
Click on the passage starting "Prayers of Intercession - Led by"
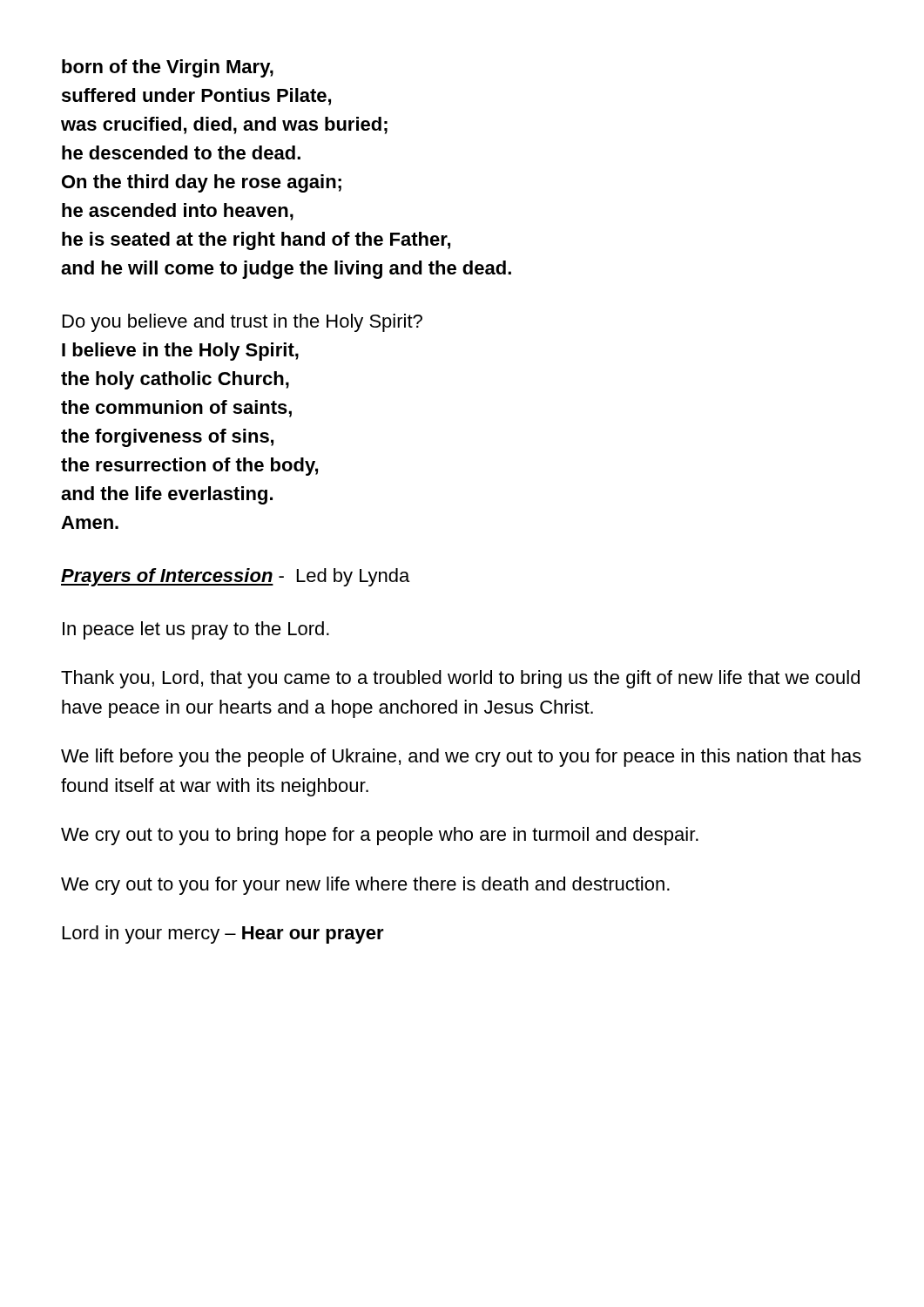coord(235,576)
